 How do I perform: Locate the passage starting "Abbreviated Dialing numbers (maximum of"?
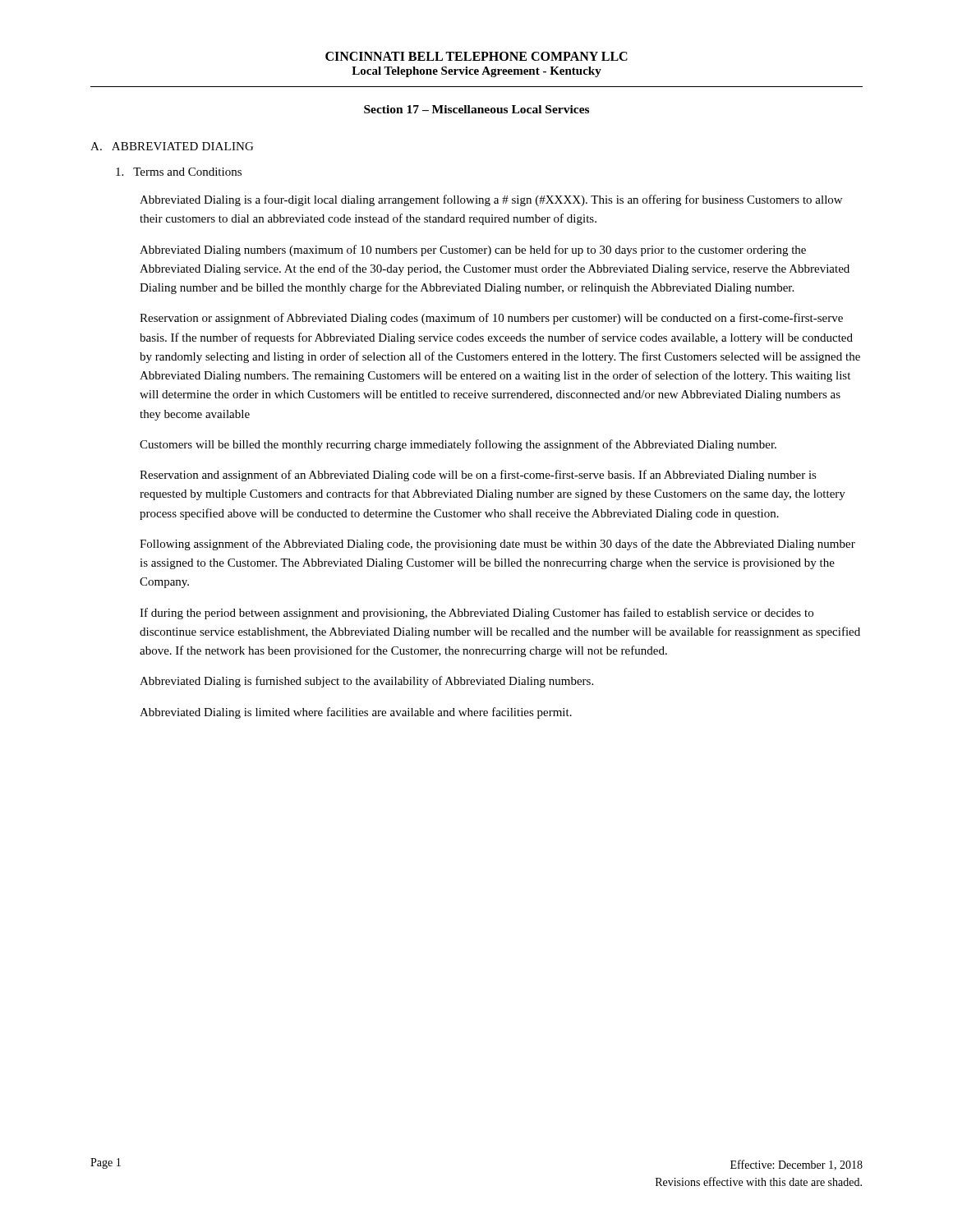[x=495, y=268]
